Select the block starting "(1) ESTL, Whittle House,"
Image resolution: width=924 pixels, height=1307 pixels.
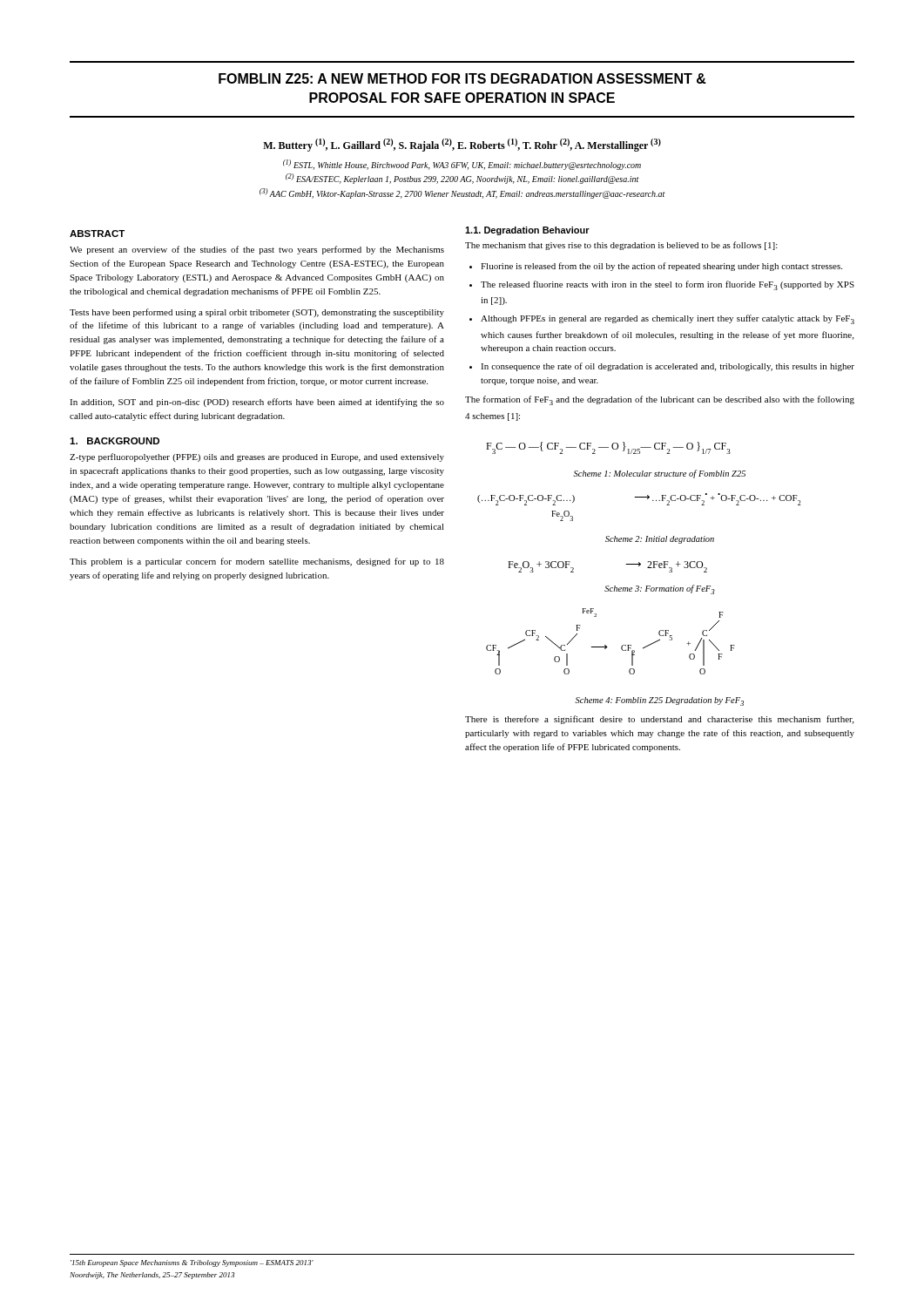pyautogui.click(x=462, y=178)
